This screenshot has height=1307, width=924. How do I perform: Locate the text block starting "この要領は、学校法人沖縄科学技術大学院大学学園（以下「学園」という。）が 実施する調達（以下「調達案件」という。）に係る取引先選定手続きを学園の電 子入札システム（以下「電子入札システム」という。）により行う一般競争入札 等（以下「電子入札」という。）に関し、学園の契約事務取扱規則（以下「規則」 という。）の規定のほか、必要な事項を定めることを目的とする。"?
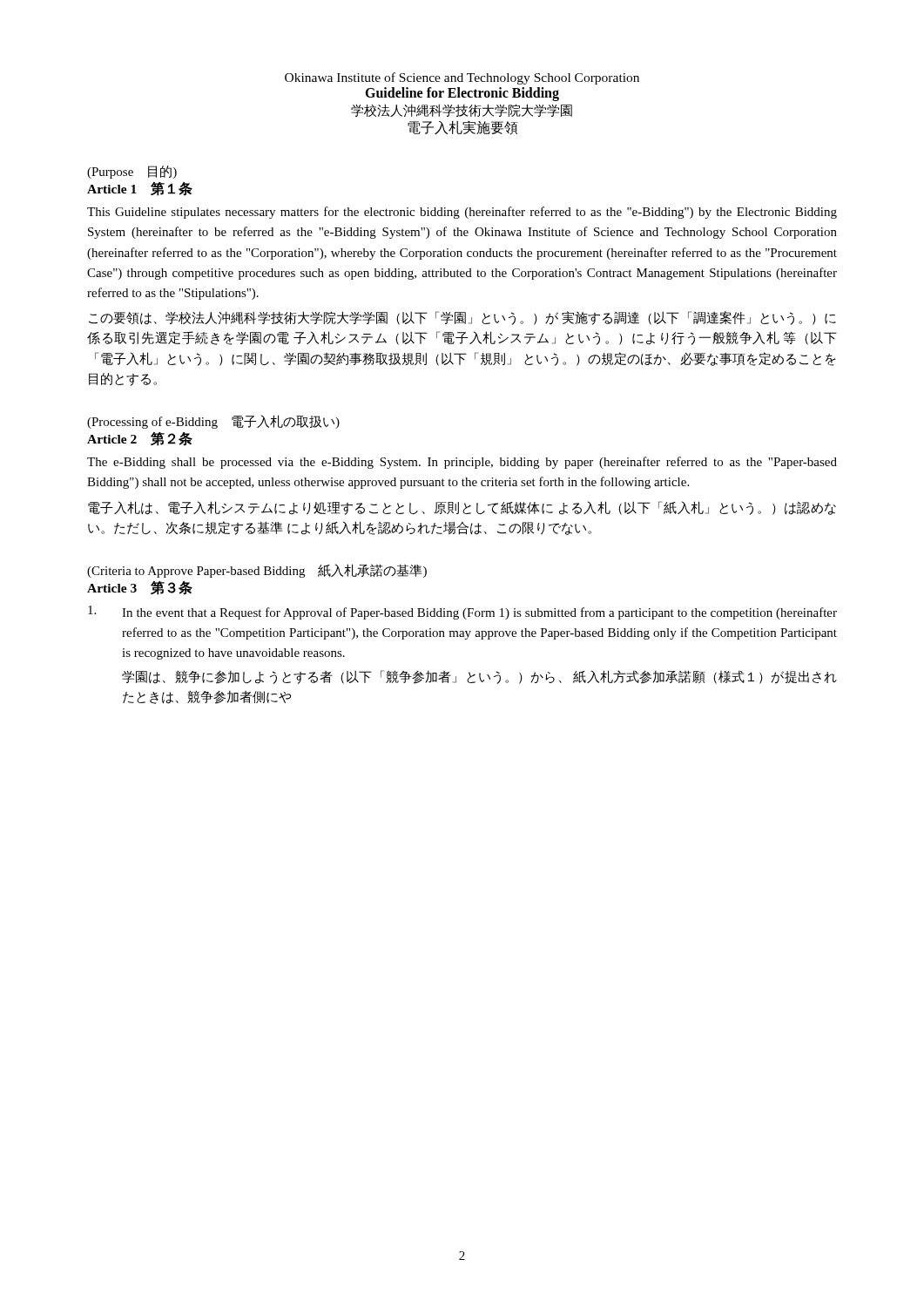pyautogui.click(x=462, y=349)
